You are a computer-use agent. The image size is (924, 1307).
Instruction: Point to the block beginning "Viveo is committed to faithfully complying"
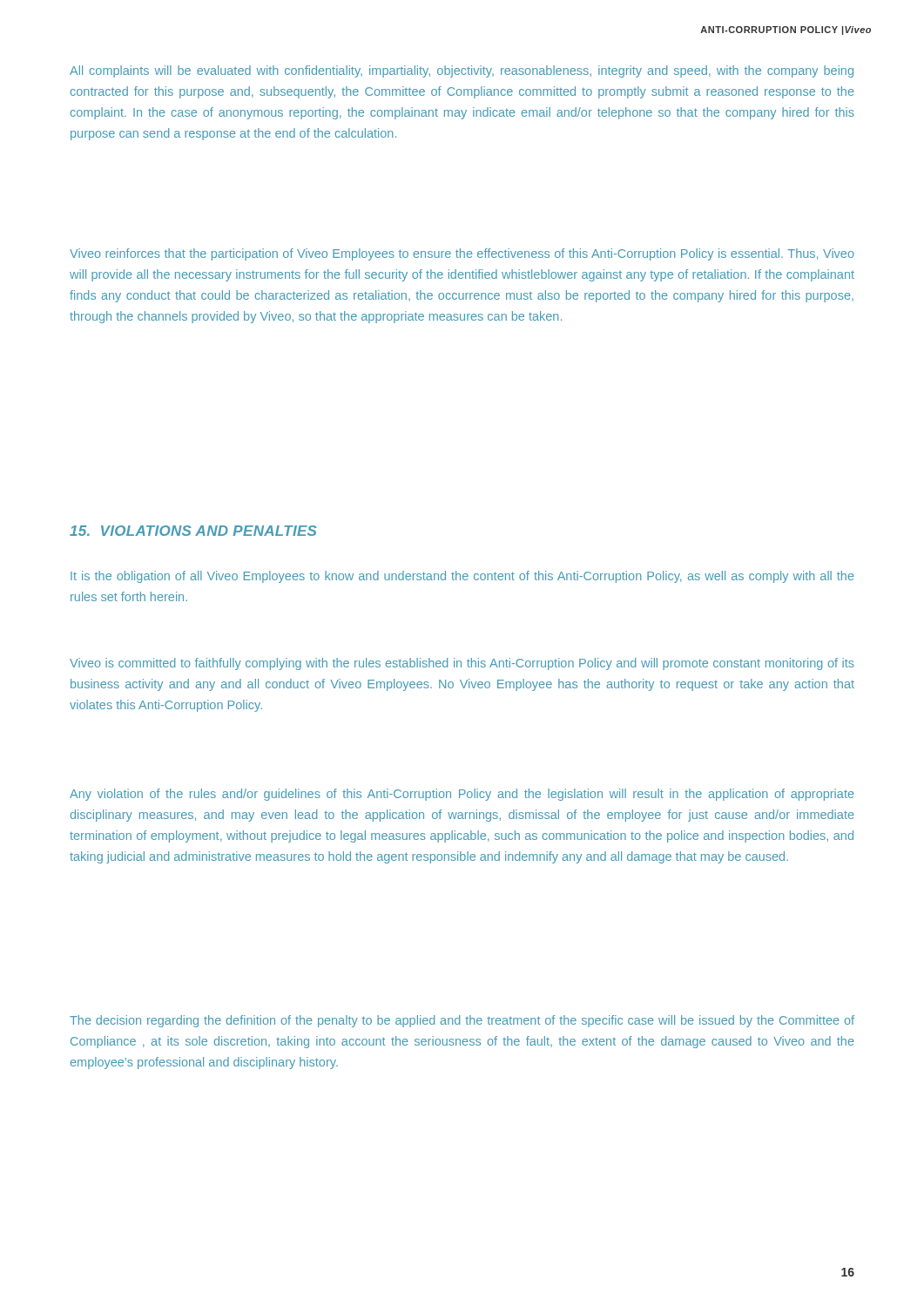(462, 684)
